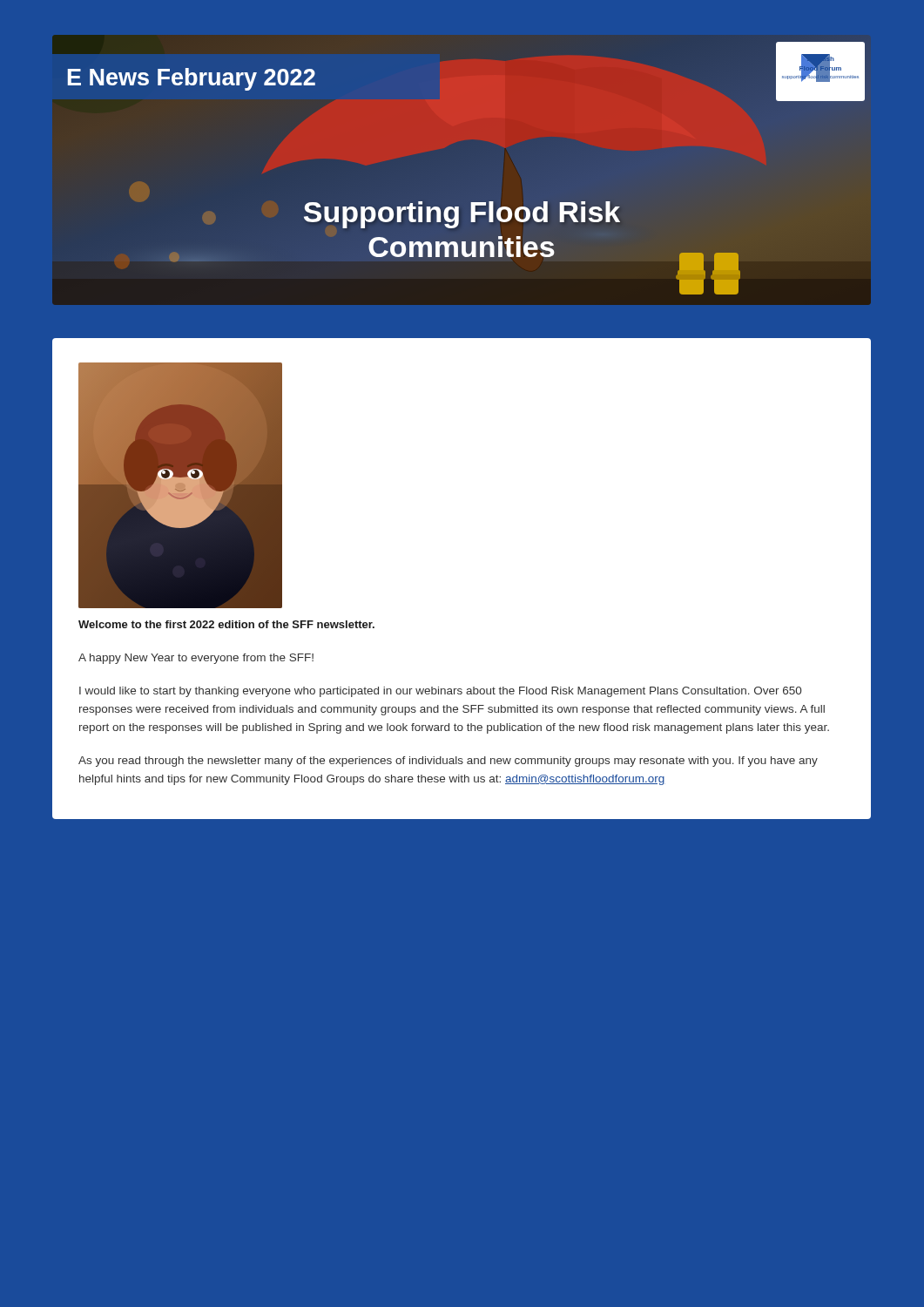
Task: Find the block on this page that starts "As you read through the"
Action: pyautogui.click(x=461, y=769)
